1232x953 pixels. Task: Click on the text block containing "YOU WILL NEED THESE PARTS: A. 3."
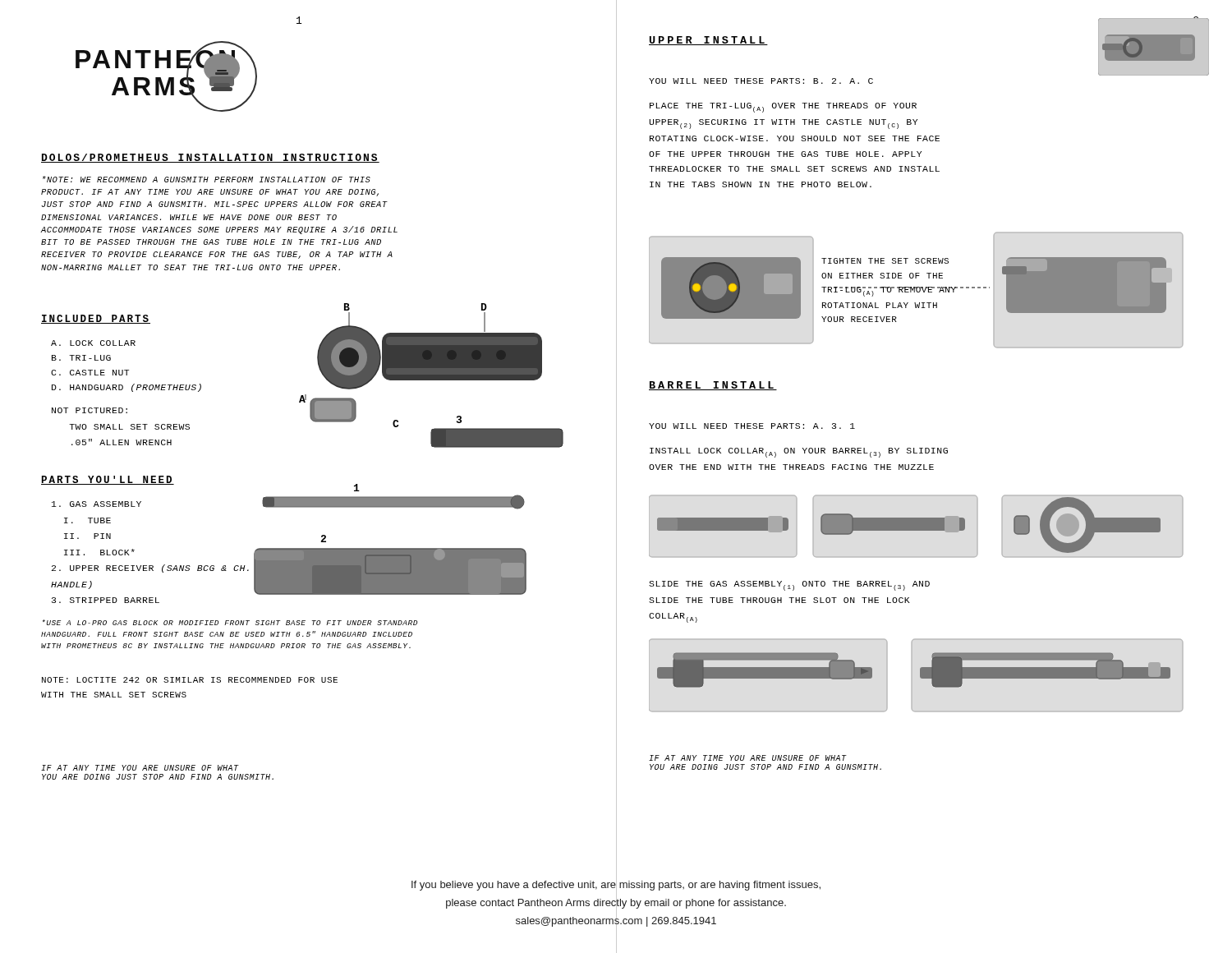click(x=752, y=426)
